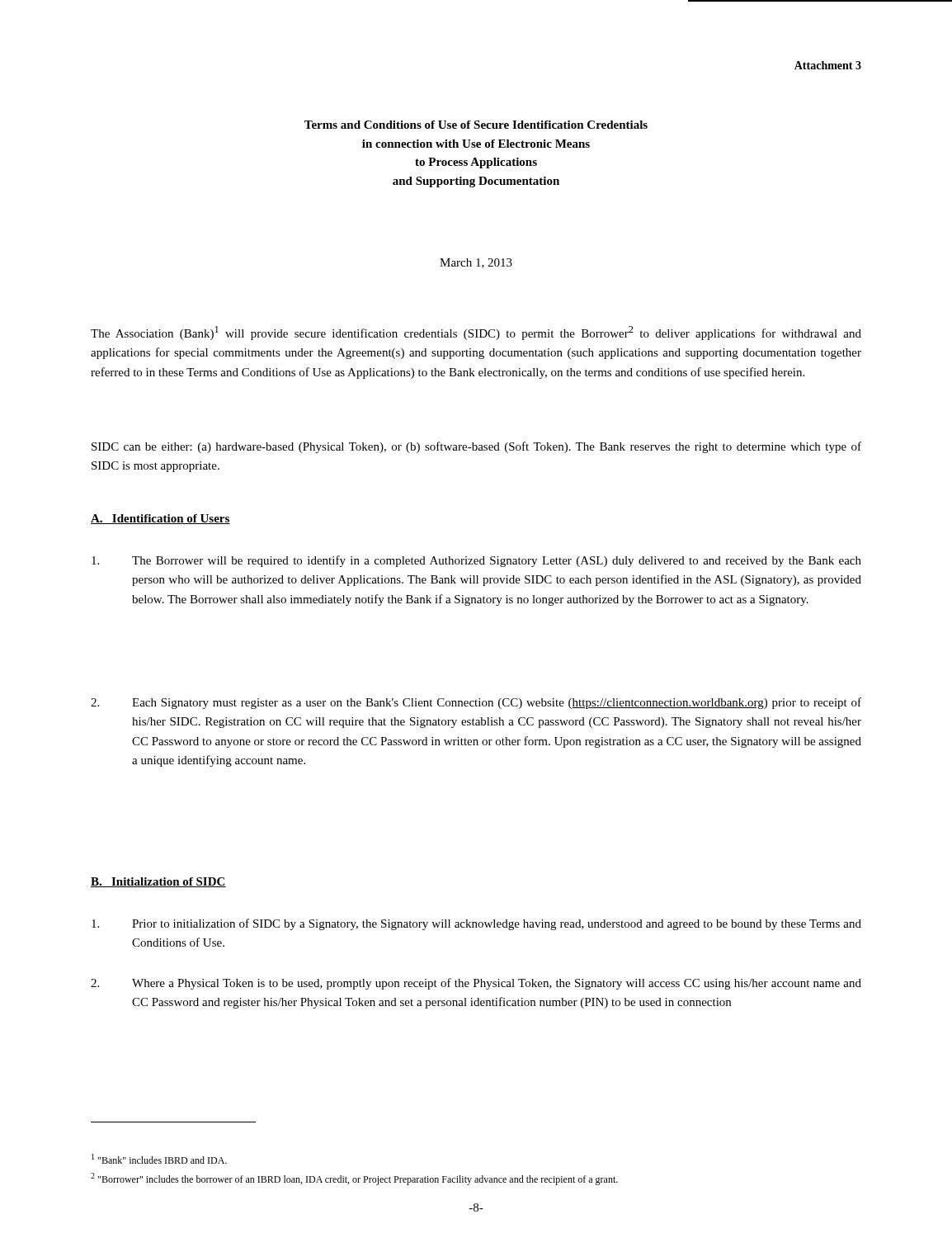Screen dimensions: 1238x952
Task: Point to the block beginning "SIDC can be either: (a) hardware-based"
Action: click(476, 456)
